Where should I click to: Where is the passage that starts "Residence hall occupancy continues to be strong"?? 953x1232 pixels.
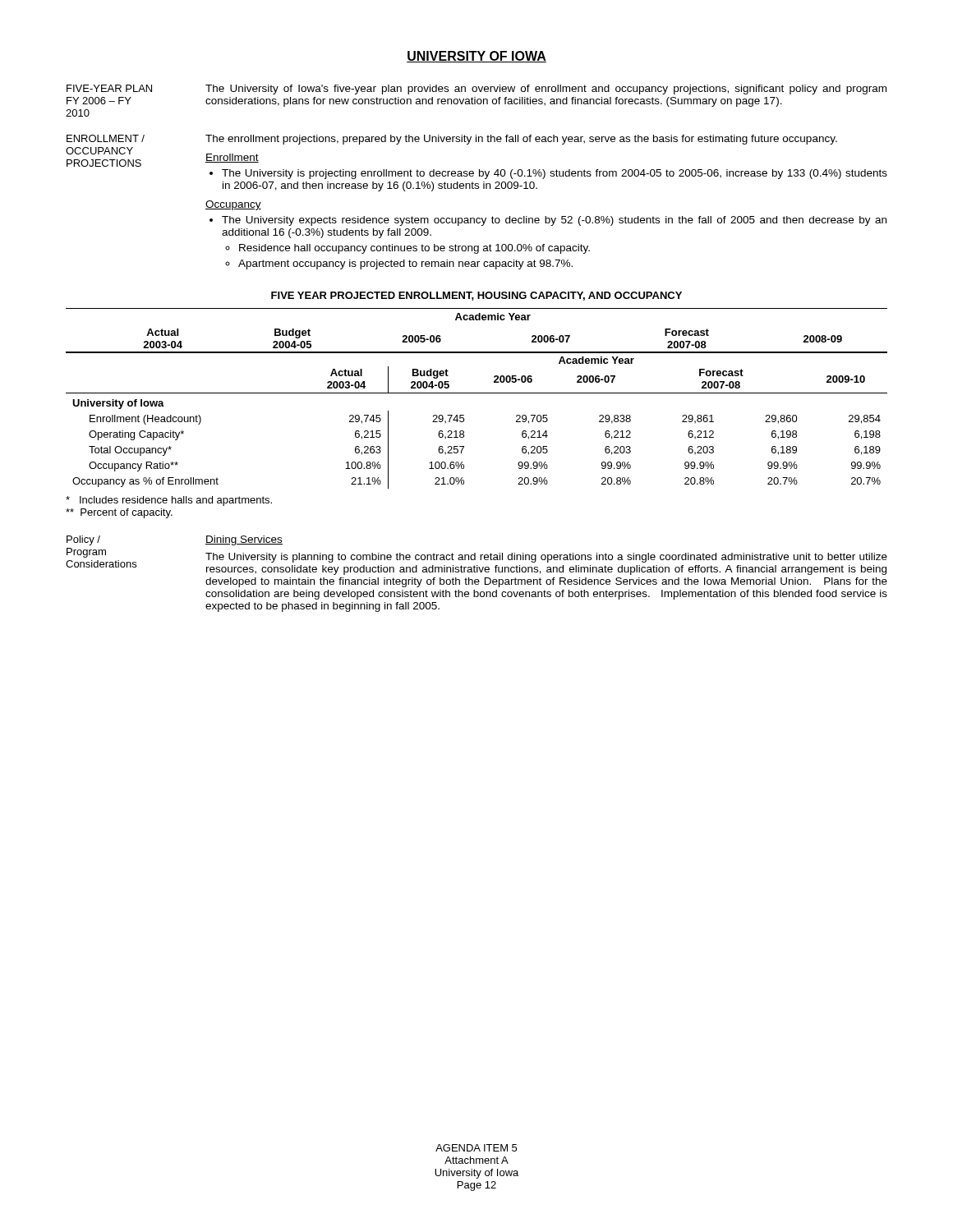[414, 248]
